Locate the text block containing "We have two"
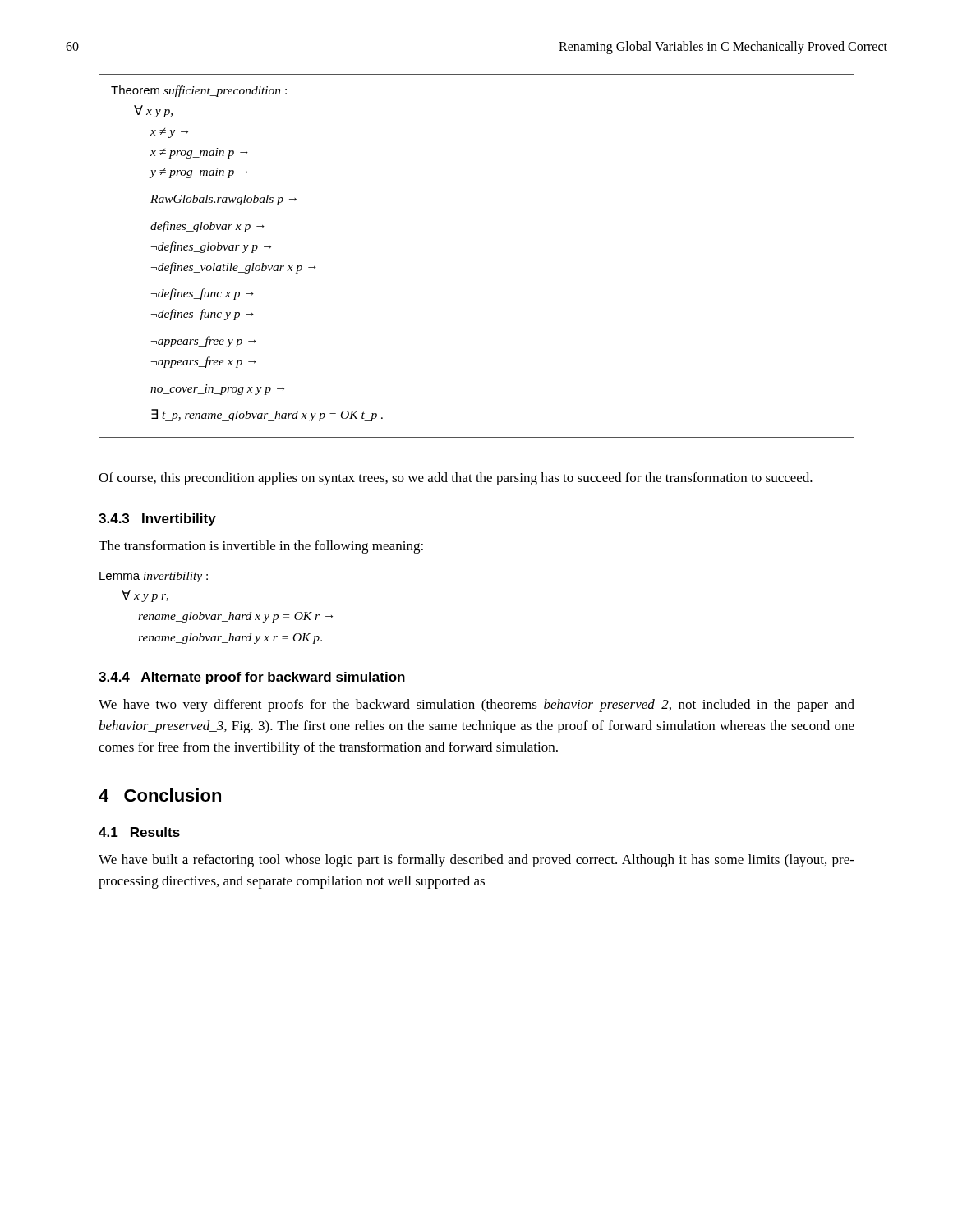This screenshot has height=1232, width=953. [x=476, y=726]
